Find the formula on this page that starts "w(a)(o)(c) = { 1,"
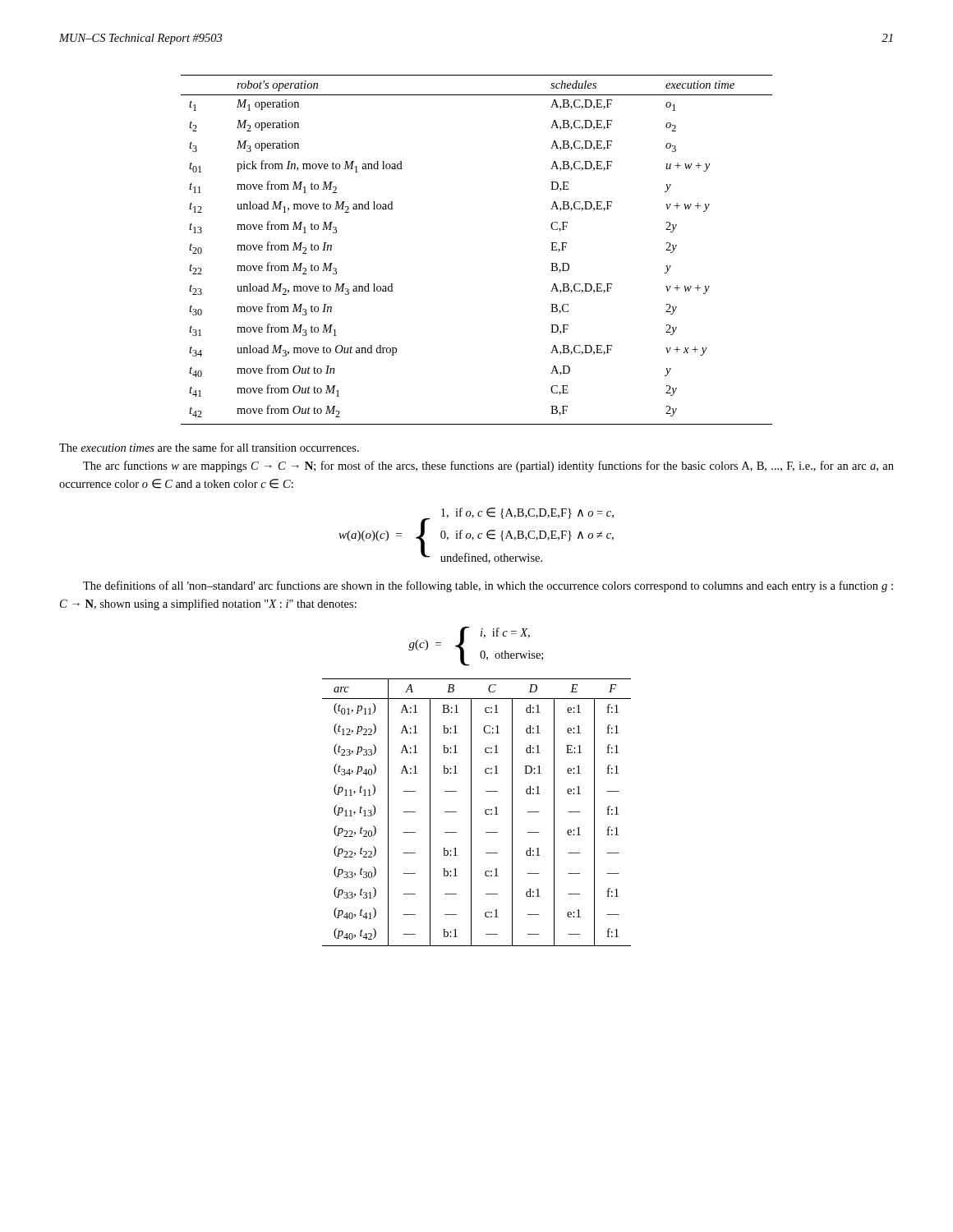Viewport: 953px width, 1232px height. [476, 535]
